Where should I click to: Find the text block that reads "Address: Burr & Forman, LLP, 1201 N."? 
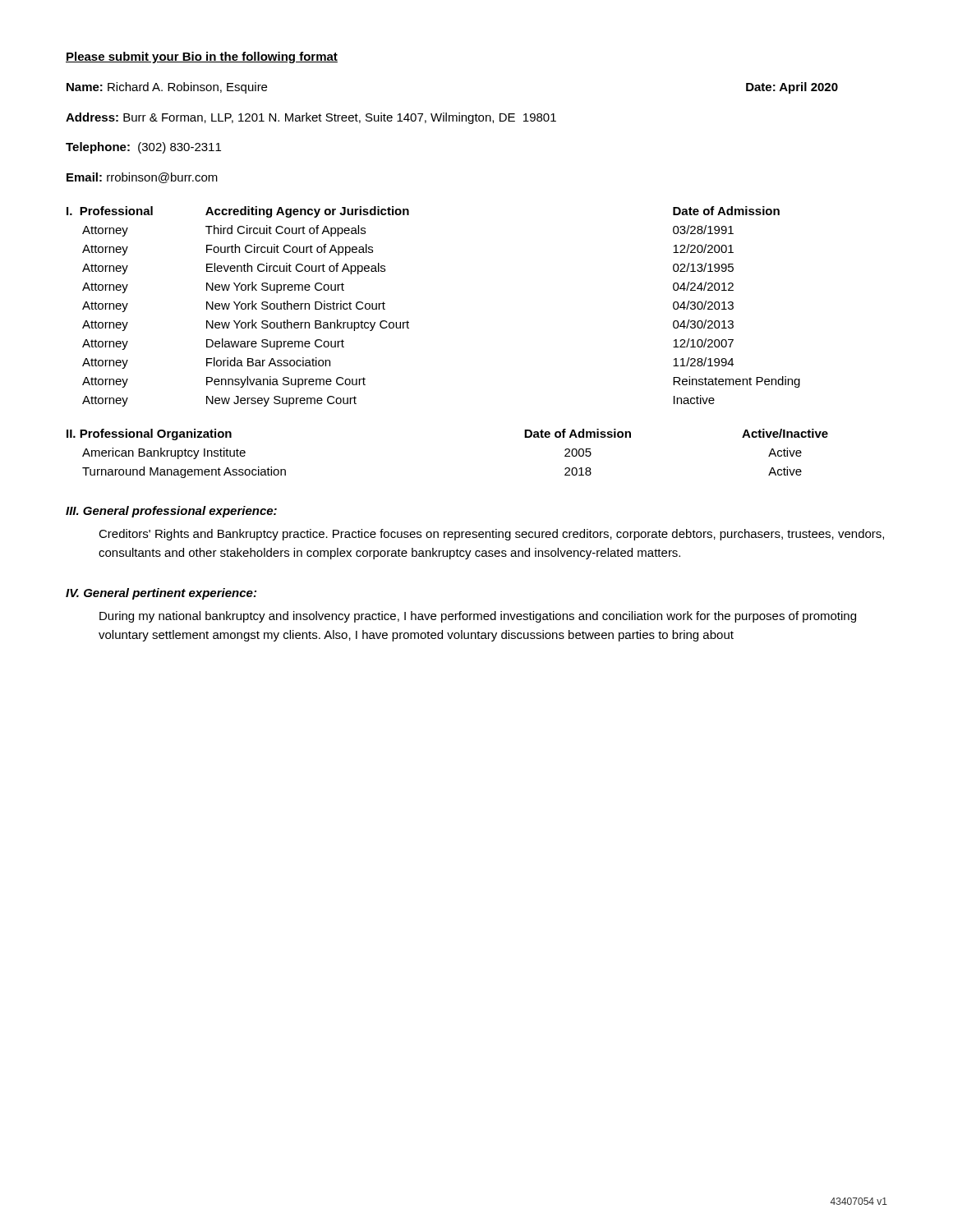(311, 117)
